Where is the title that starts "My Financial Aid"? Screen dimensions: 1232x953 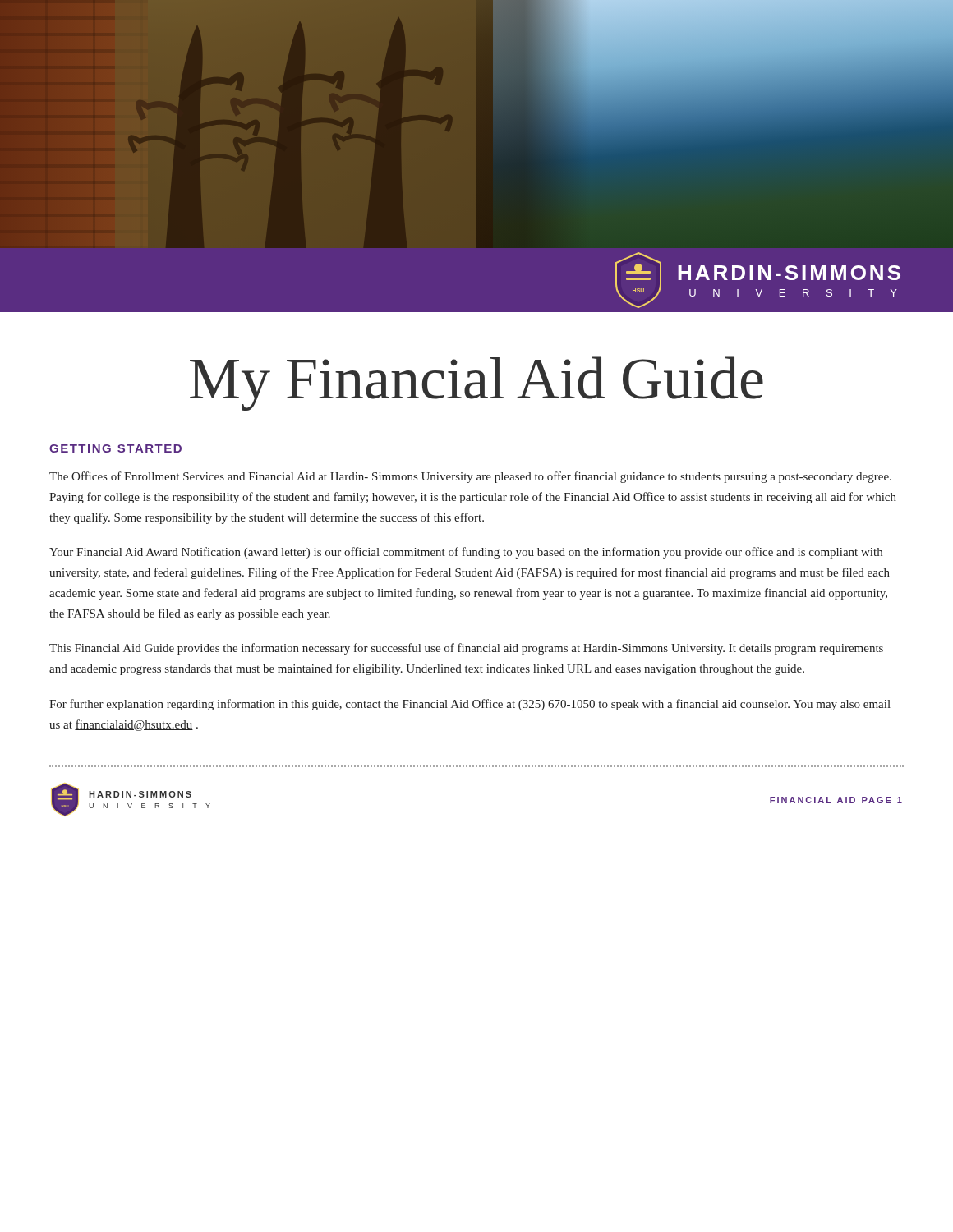[476, 379]
